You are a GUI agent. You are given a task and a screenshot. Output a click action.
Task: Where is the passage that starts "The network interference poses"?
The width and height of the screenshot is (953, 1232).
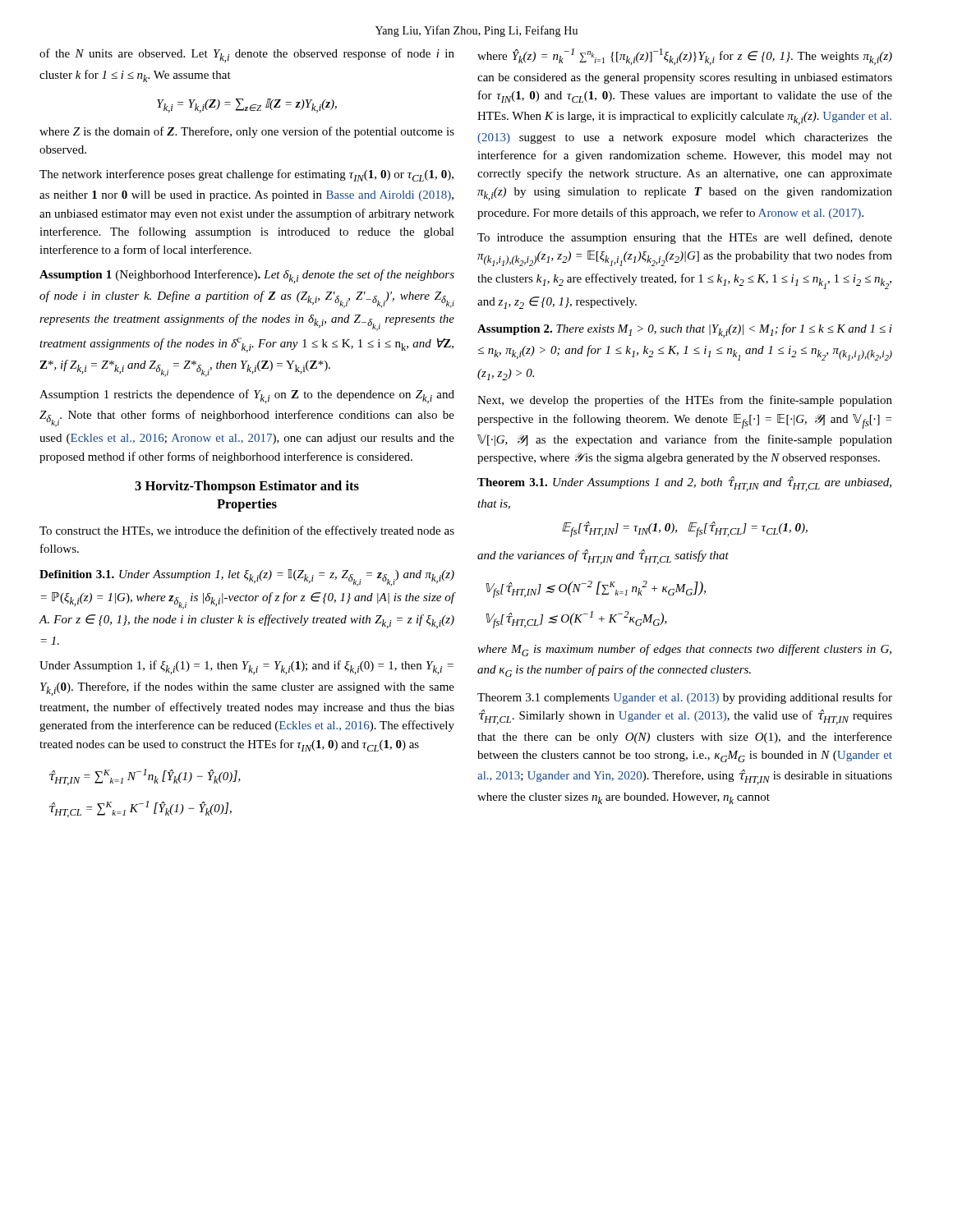[247, 212]
